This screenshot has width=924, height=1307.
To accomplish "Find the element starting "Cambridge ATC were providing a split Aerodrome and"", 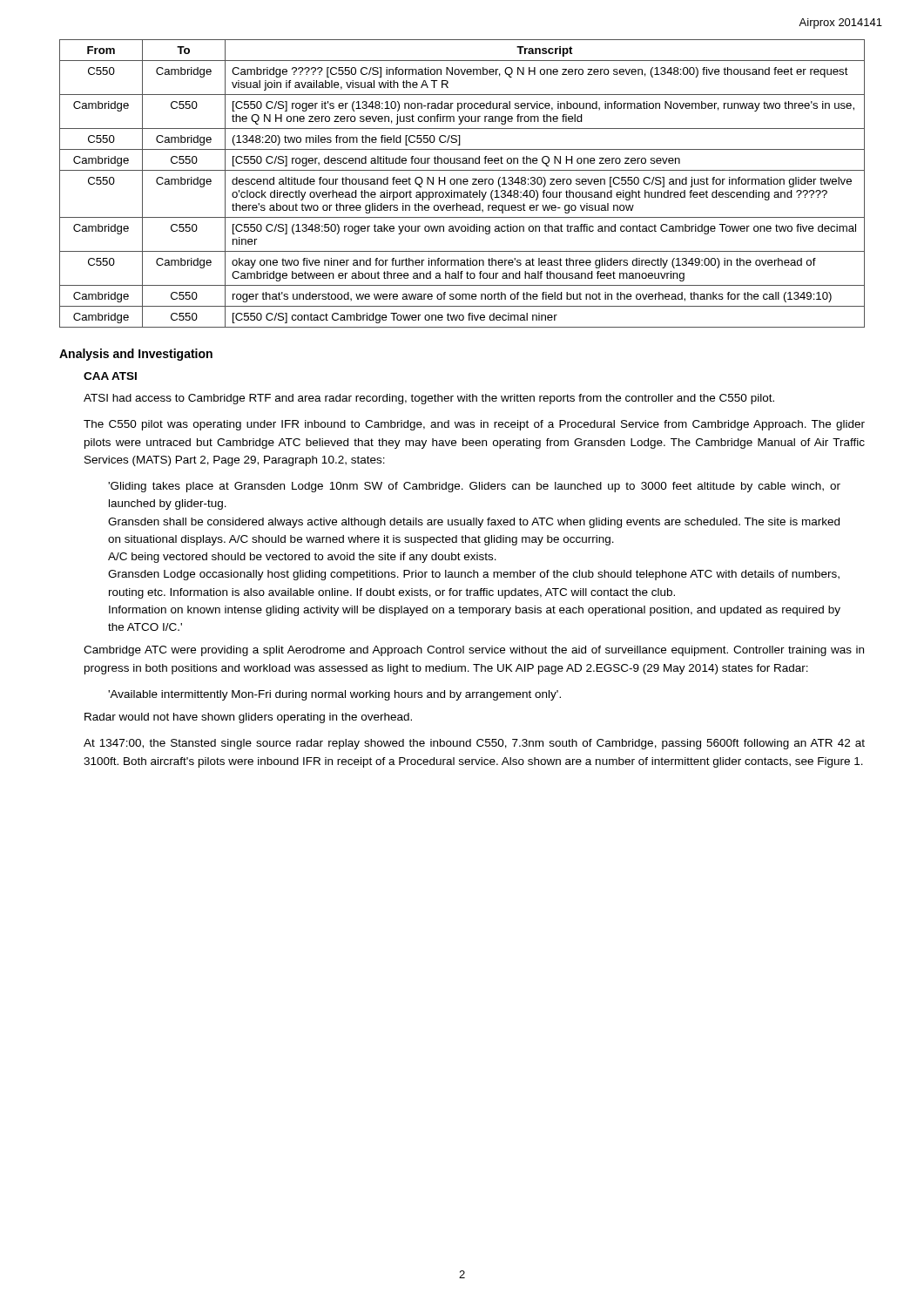I will (474, 659).
